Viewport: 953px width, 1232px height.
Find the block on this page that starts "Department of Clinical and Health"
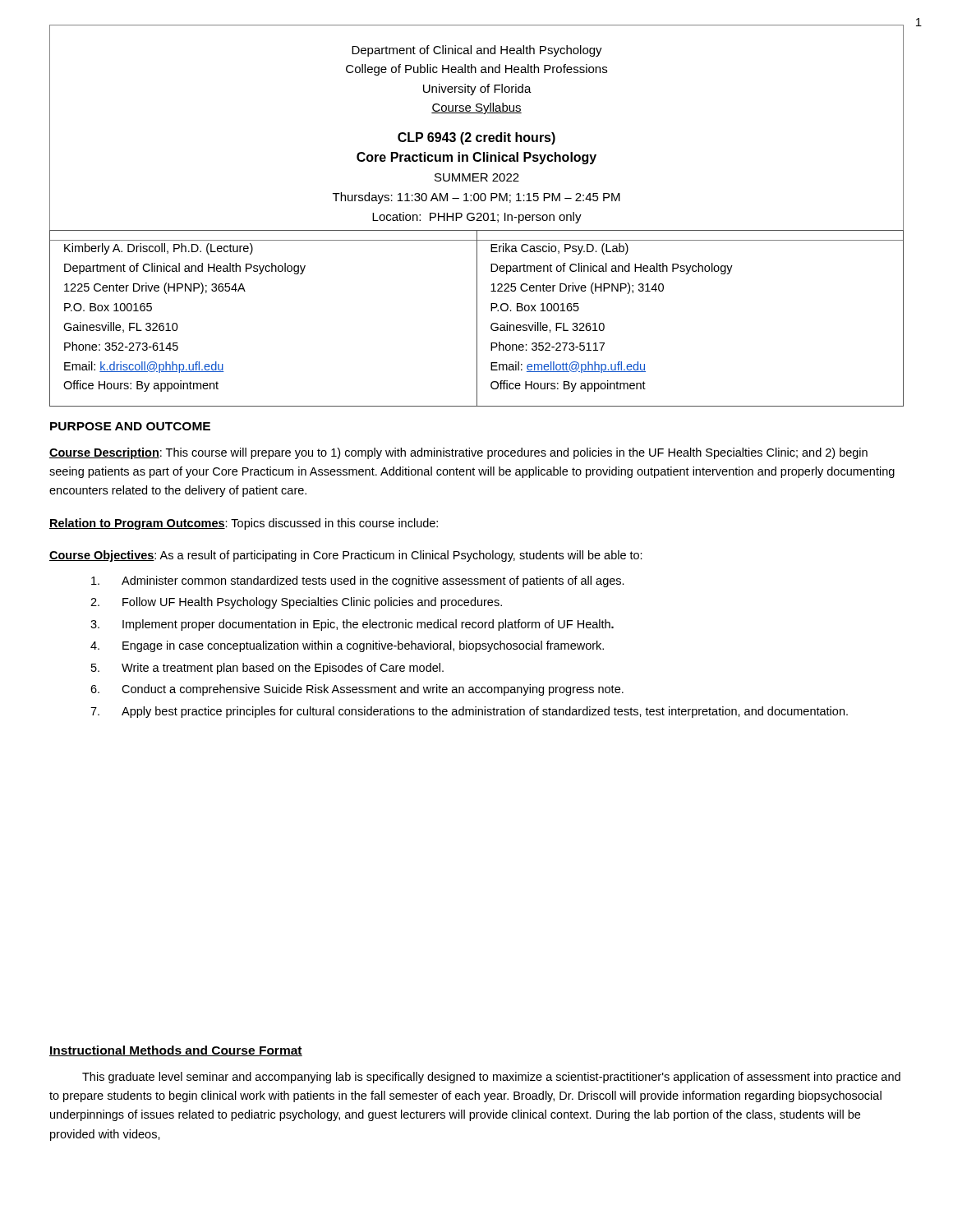point(476,133)
